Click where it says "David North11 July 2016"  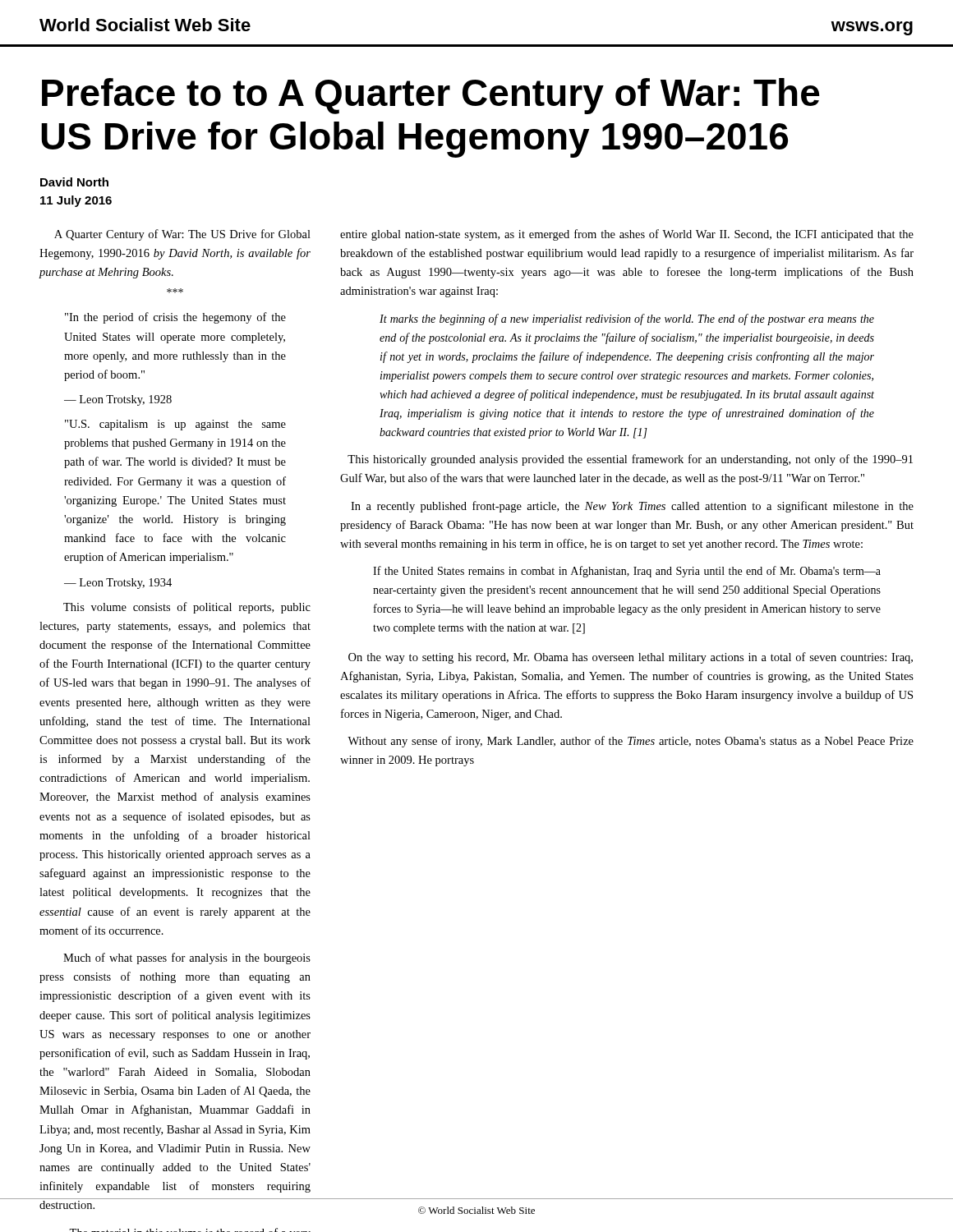pyautogui.click(x=74, y=182)
